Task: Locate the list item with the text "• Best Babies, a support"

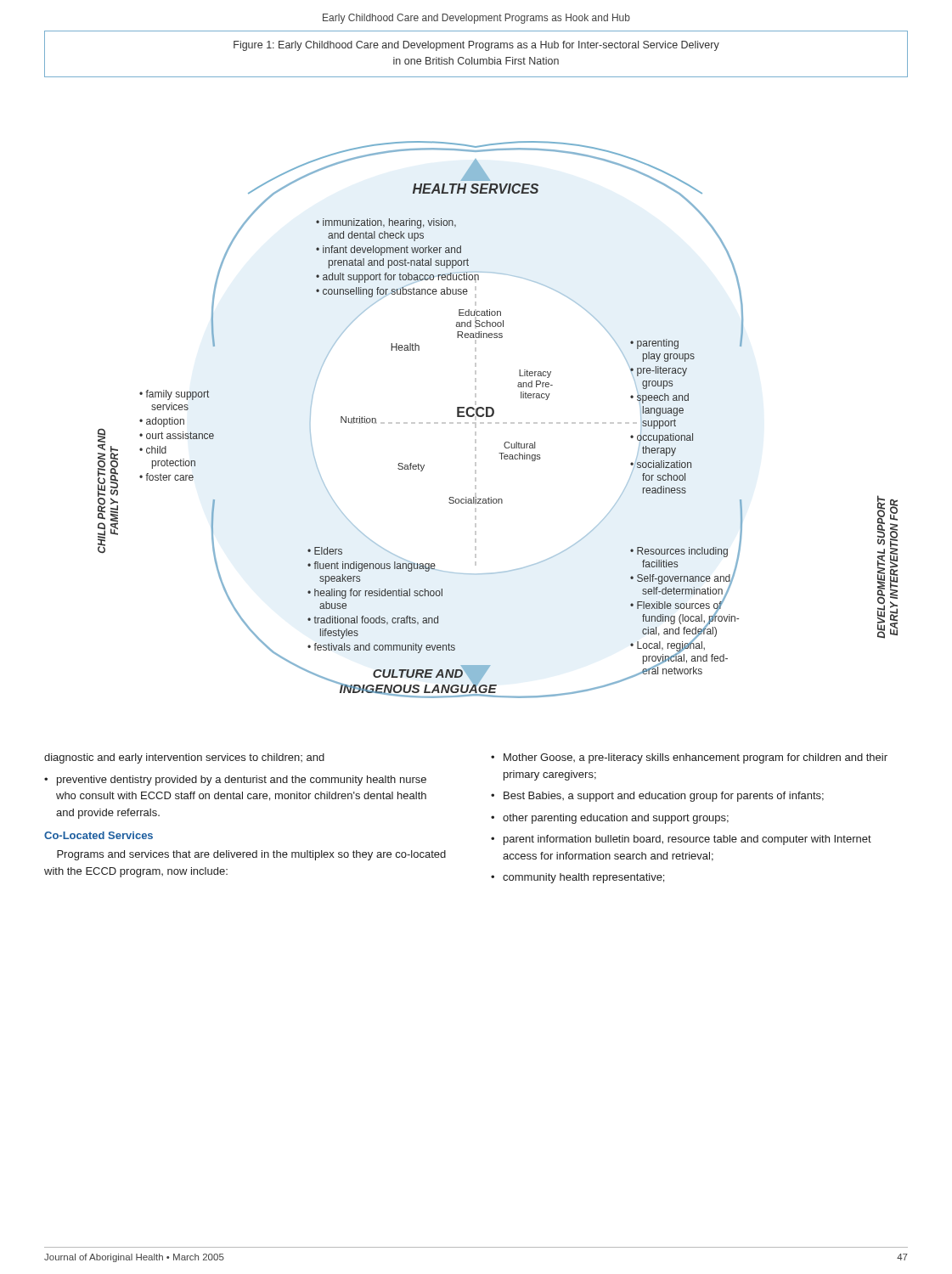Action: [x=658, y=796]
